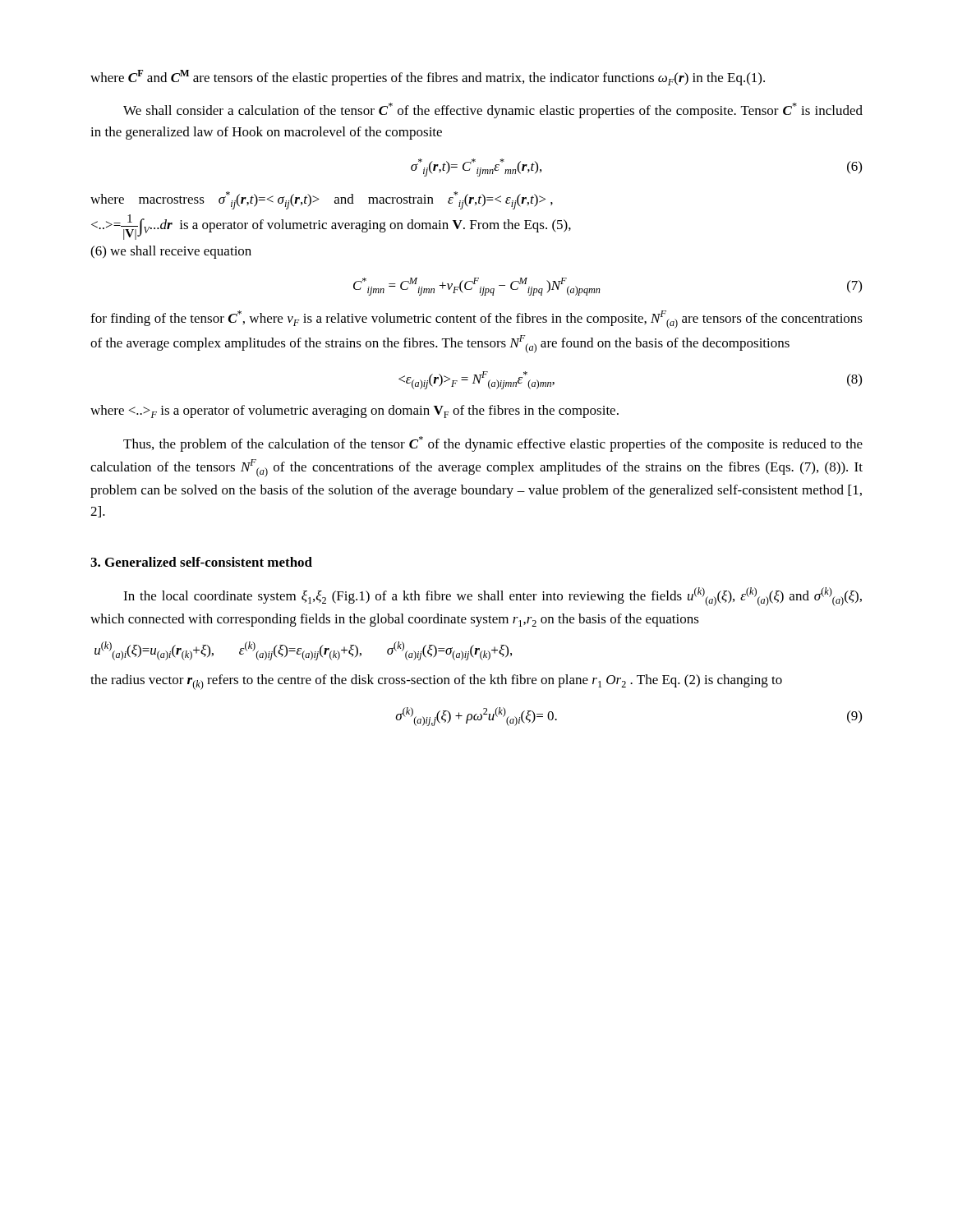Point to the block beginning "for finding of the tensor C*, where νF"
Image resolution: width=953 pixels, height=1232 pixels.
476,331
